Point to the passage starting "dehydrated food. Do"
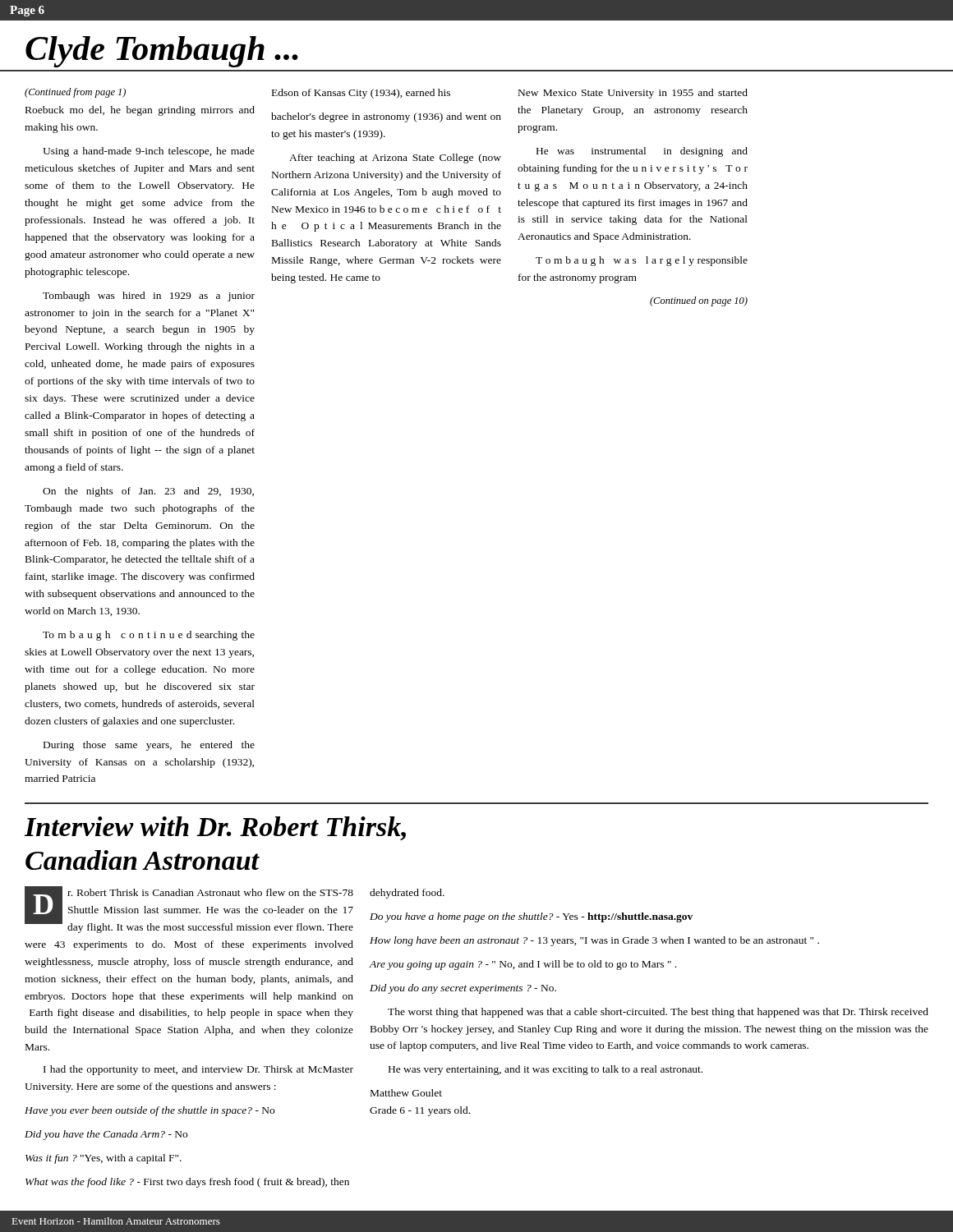 pos(649,1002)
